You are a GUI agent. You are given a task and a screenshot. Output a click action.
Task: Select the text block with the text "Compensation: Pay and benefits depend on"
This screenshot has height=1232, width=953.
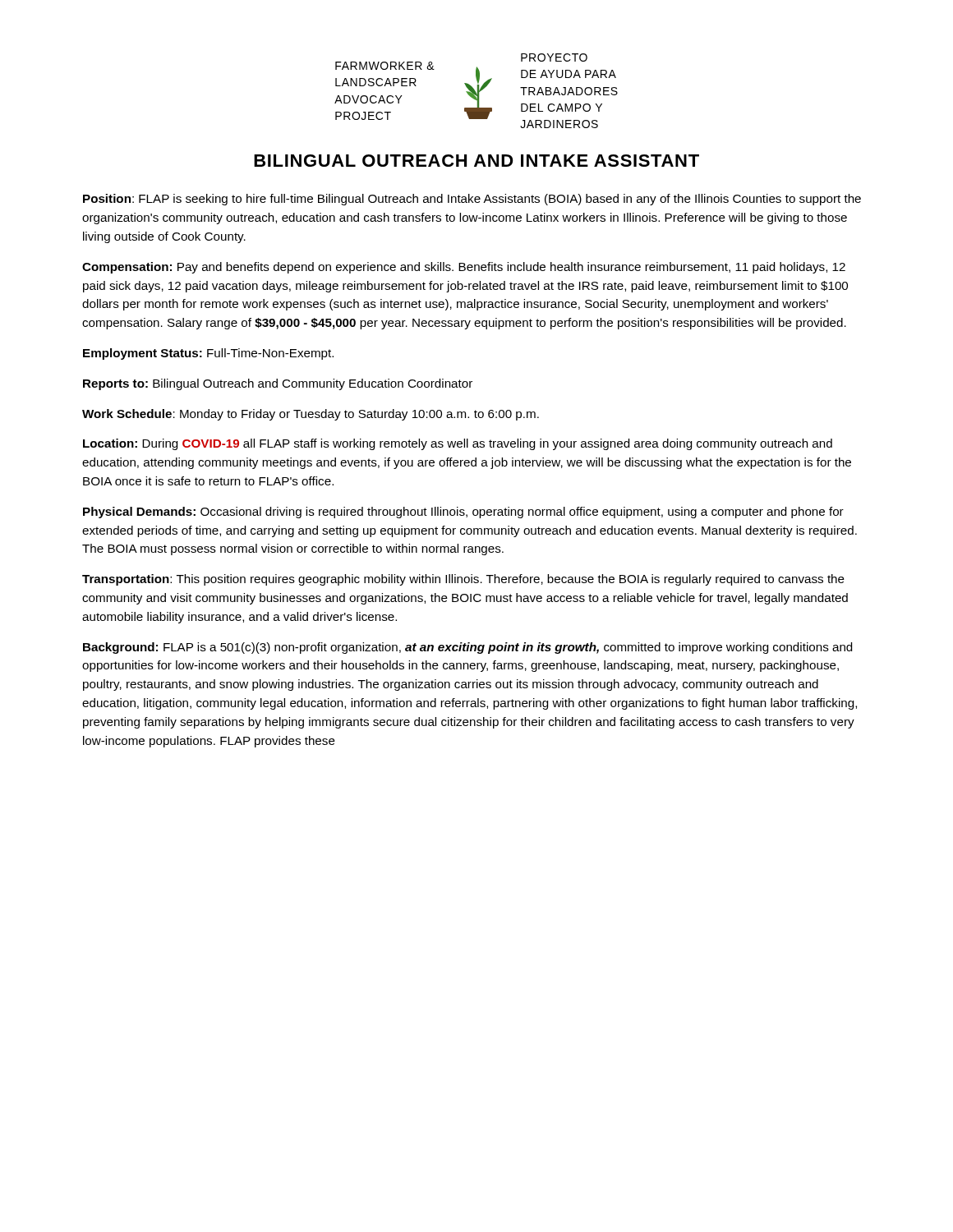[465, 295]
